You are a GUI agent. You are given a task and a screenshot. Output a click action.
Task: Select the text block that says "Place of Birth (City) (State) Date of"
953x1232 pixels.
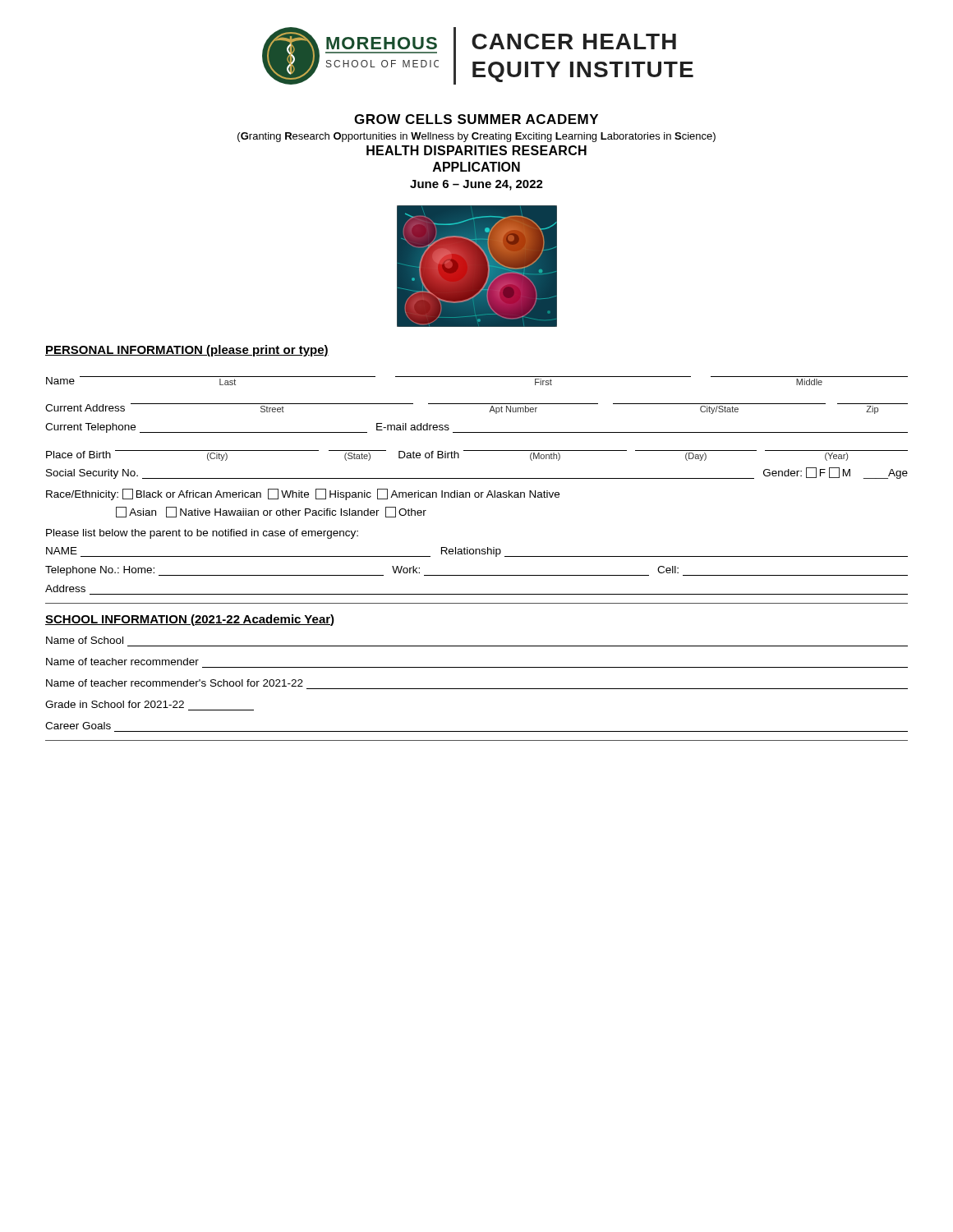[476, 449]
